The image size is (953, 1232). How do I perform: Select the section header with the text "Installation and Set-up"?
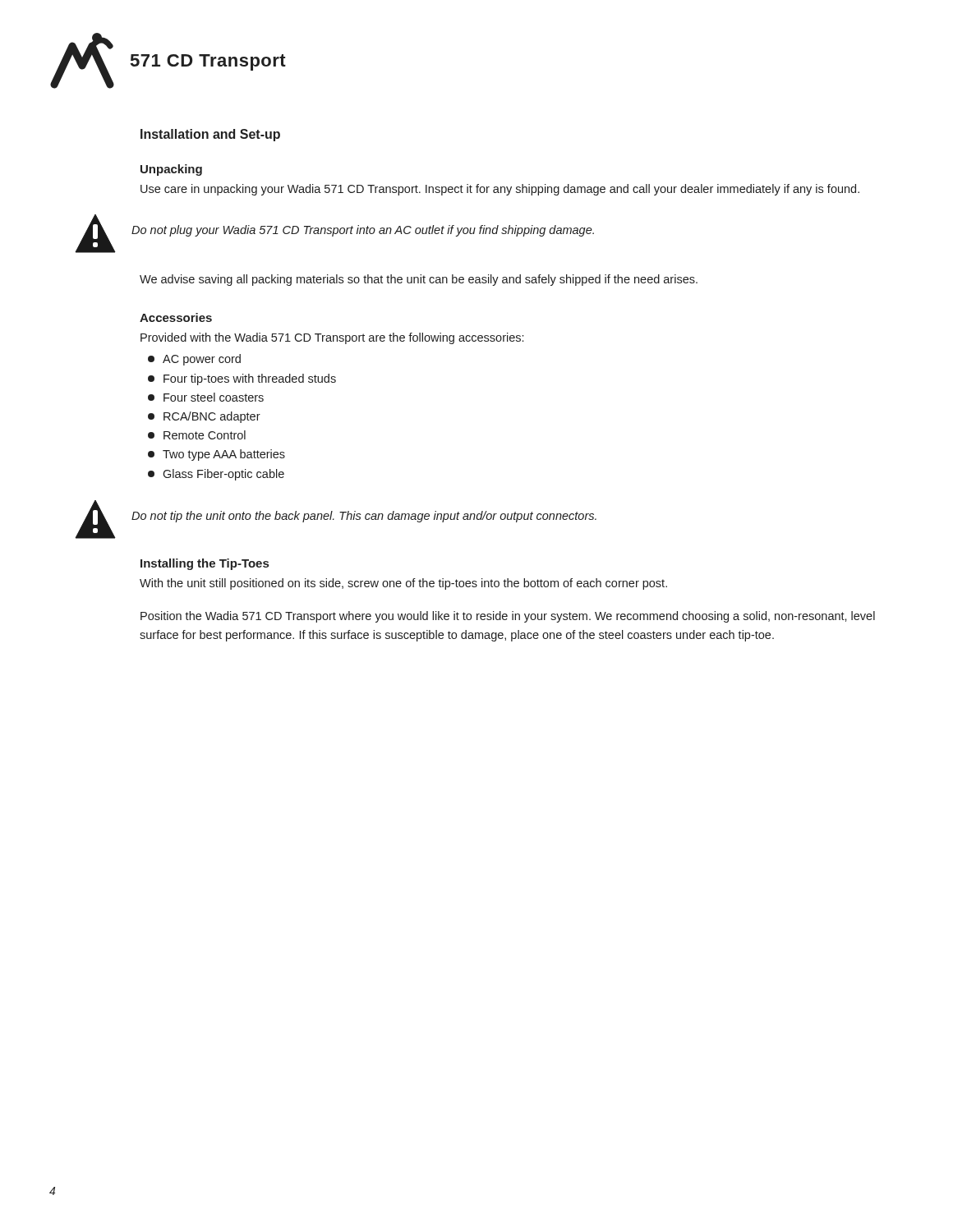tap(210, 134)
